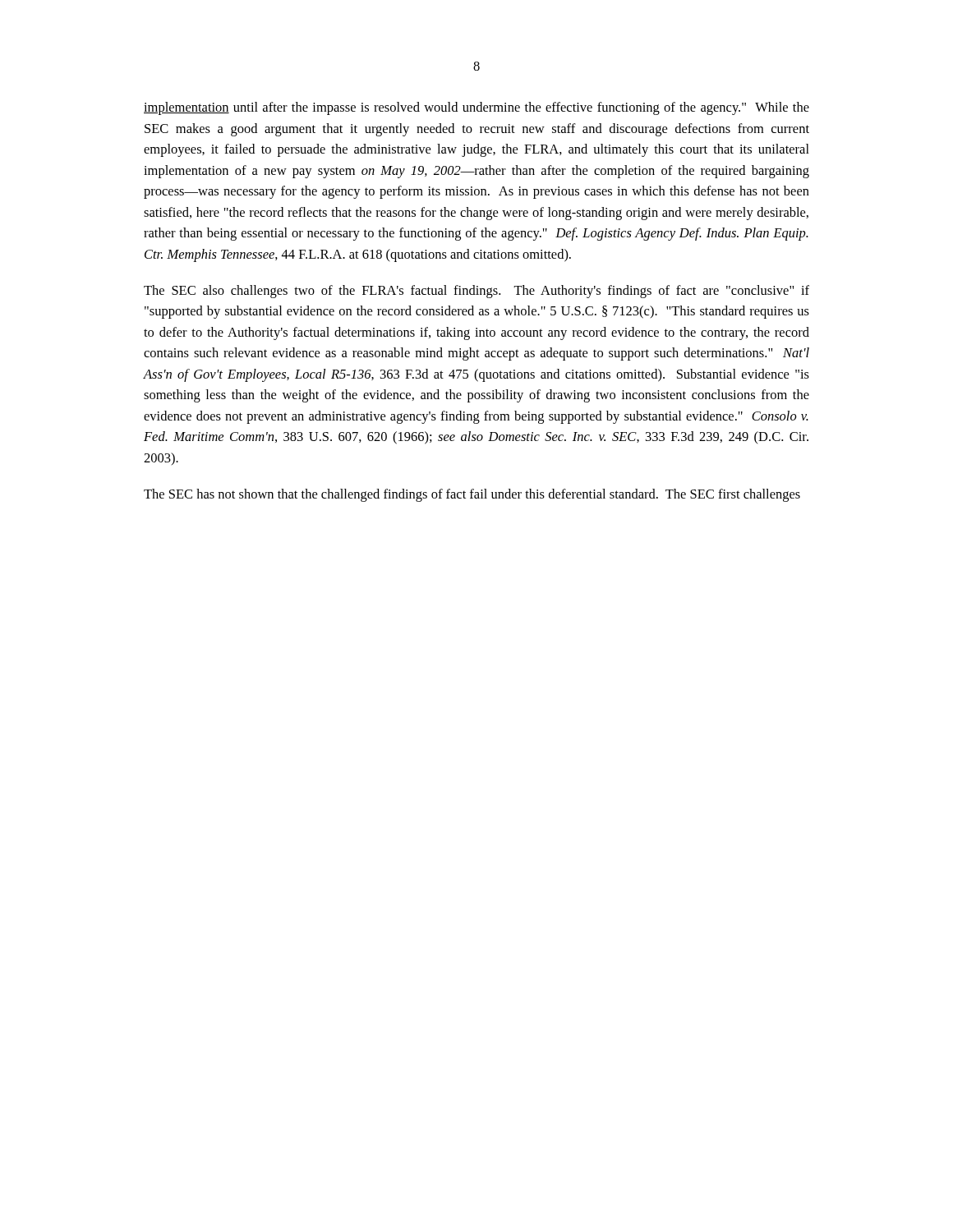Screen dimensions: 1232x953
Task: Locate the text block that says "The SEC has not shown"
Action: [476, 494]
